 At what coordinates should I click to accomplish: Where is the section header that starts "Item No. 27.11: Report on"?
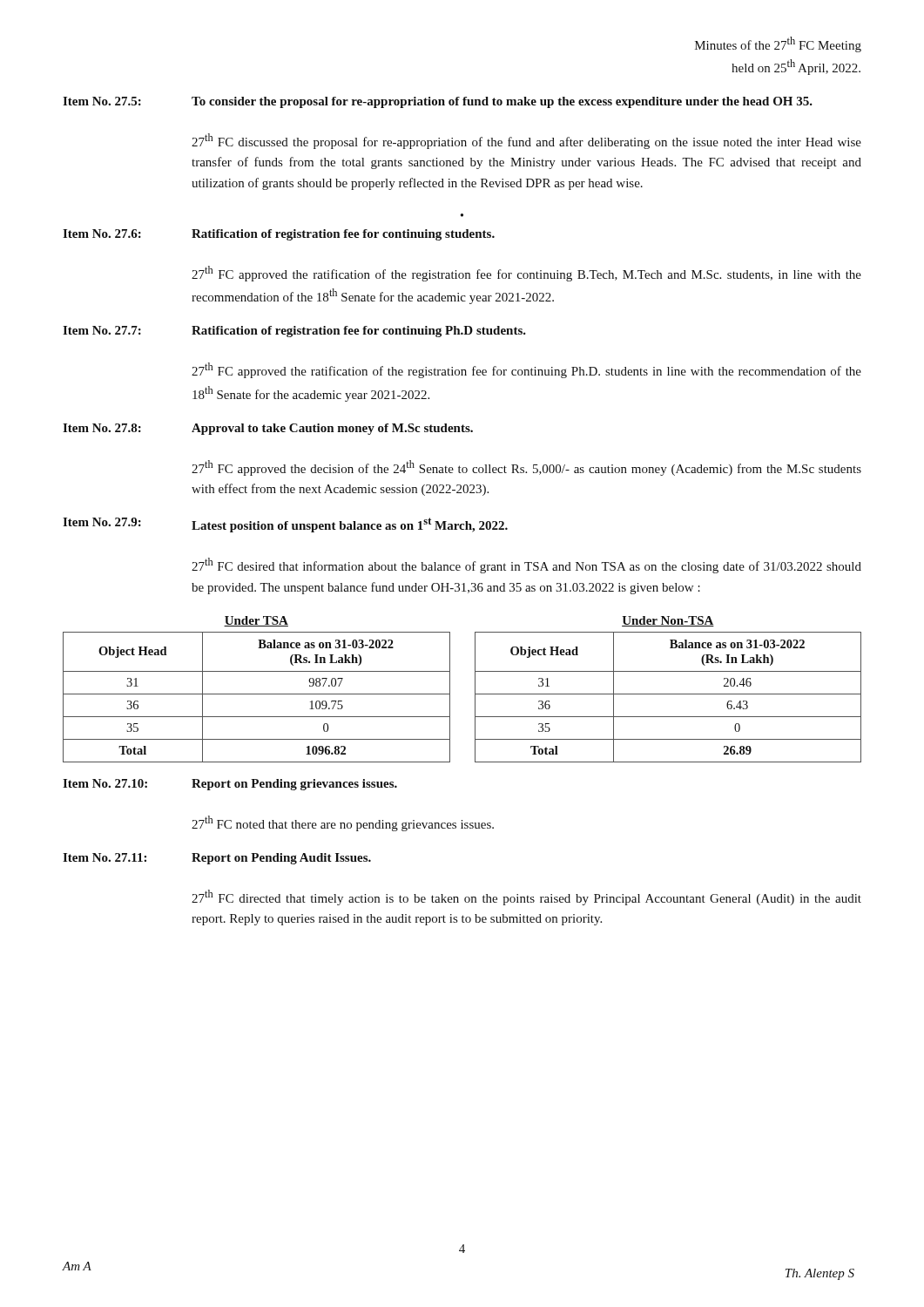(217, 859)
